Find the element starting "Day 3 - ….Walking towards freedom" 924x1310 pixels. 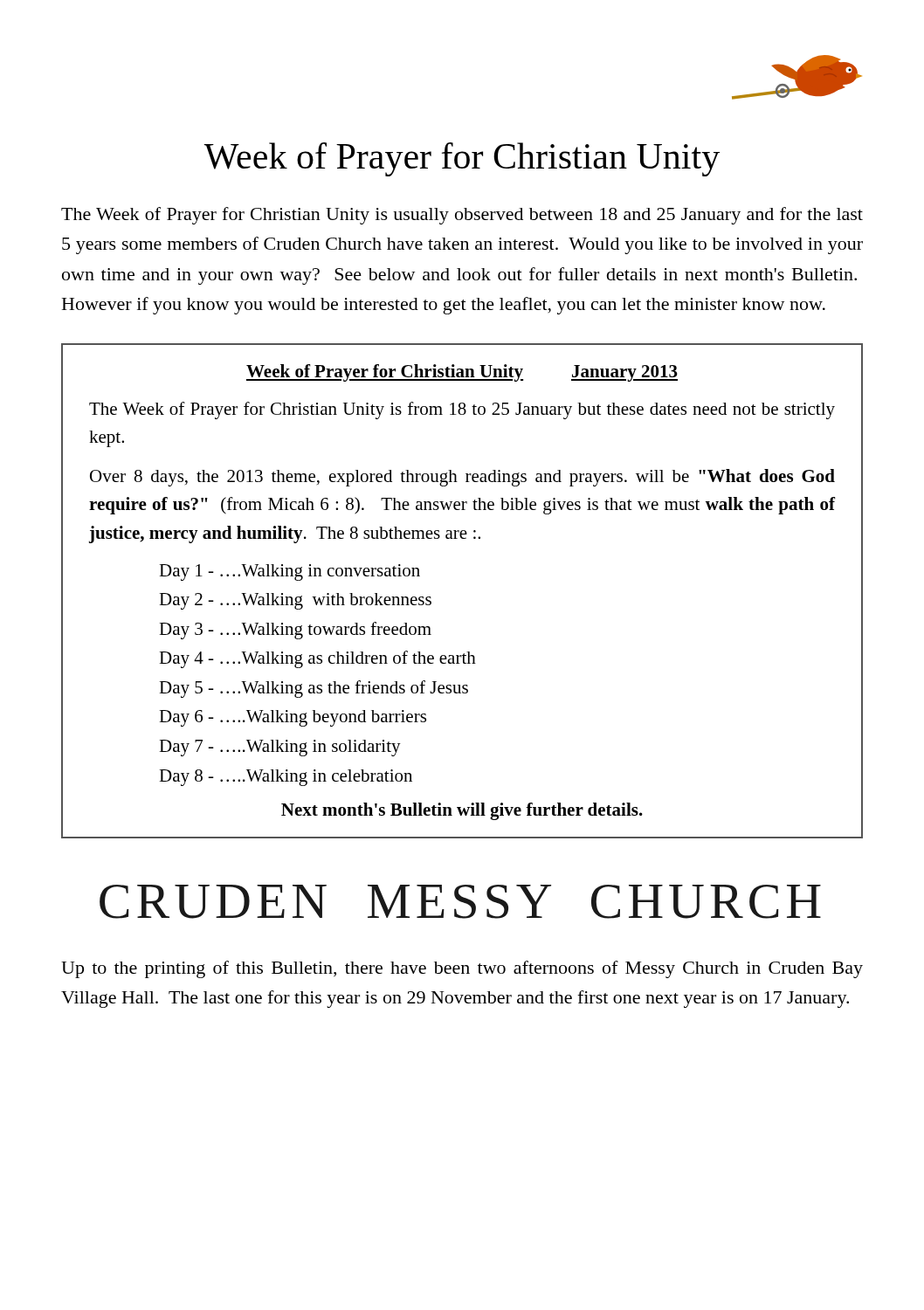(x=295, y=629)
